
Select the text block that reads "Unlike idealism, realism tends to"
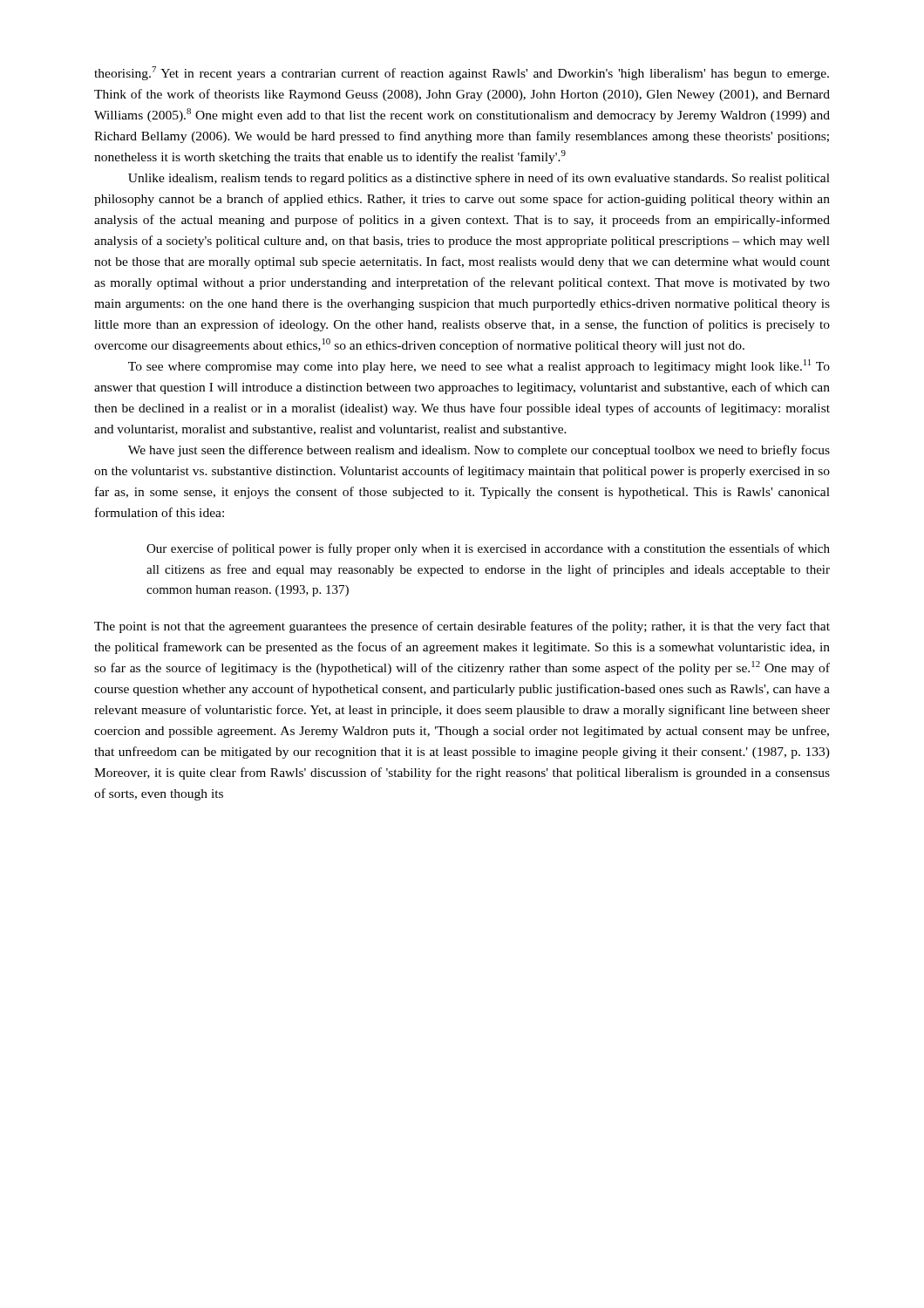(462, 262)
